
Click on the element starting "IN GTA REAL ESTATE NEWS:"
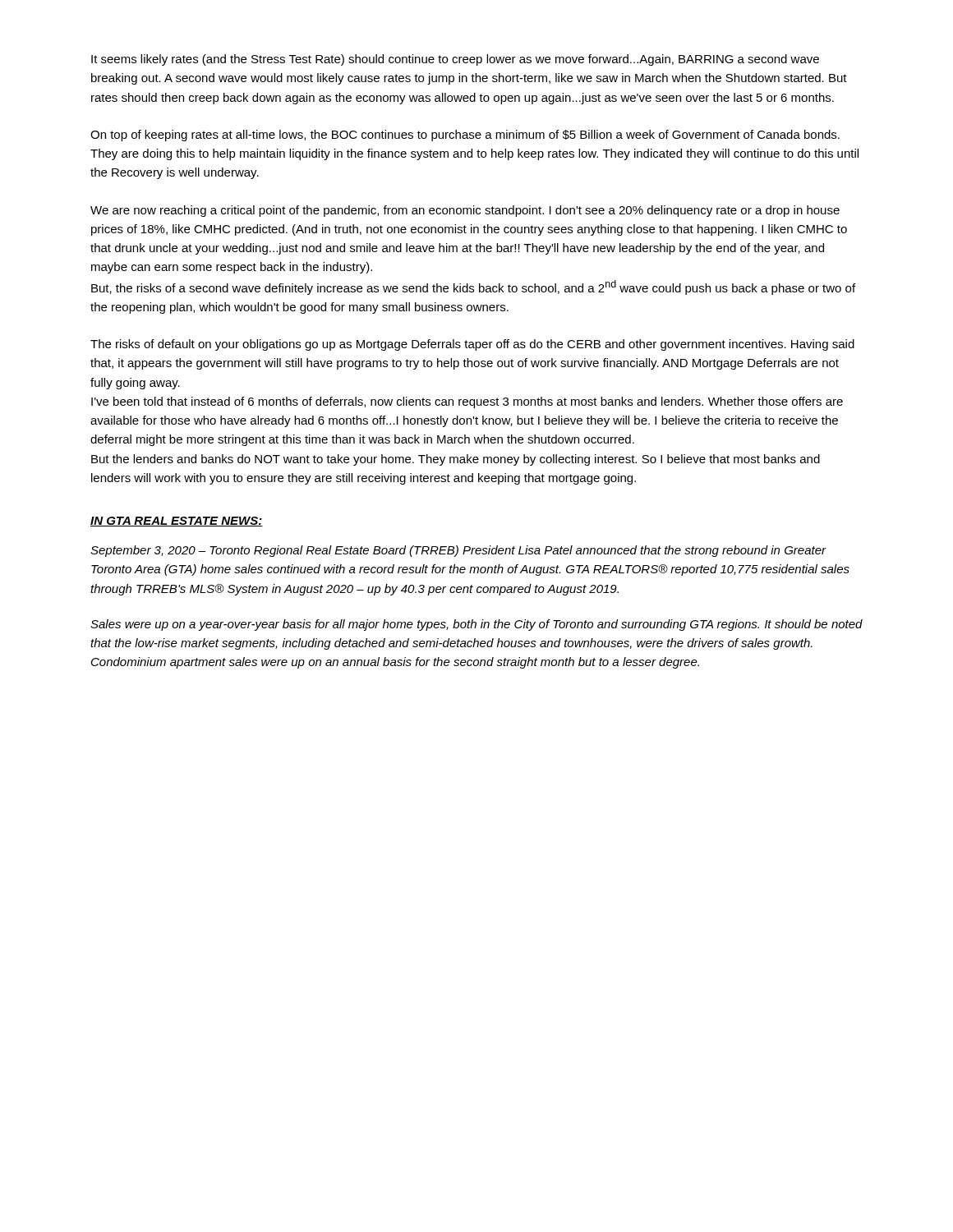pyautogui.click(x=176, y=520)
